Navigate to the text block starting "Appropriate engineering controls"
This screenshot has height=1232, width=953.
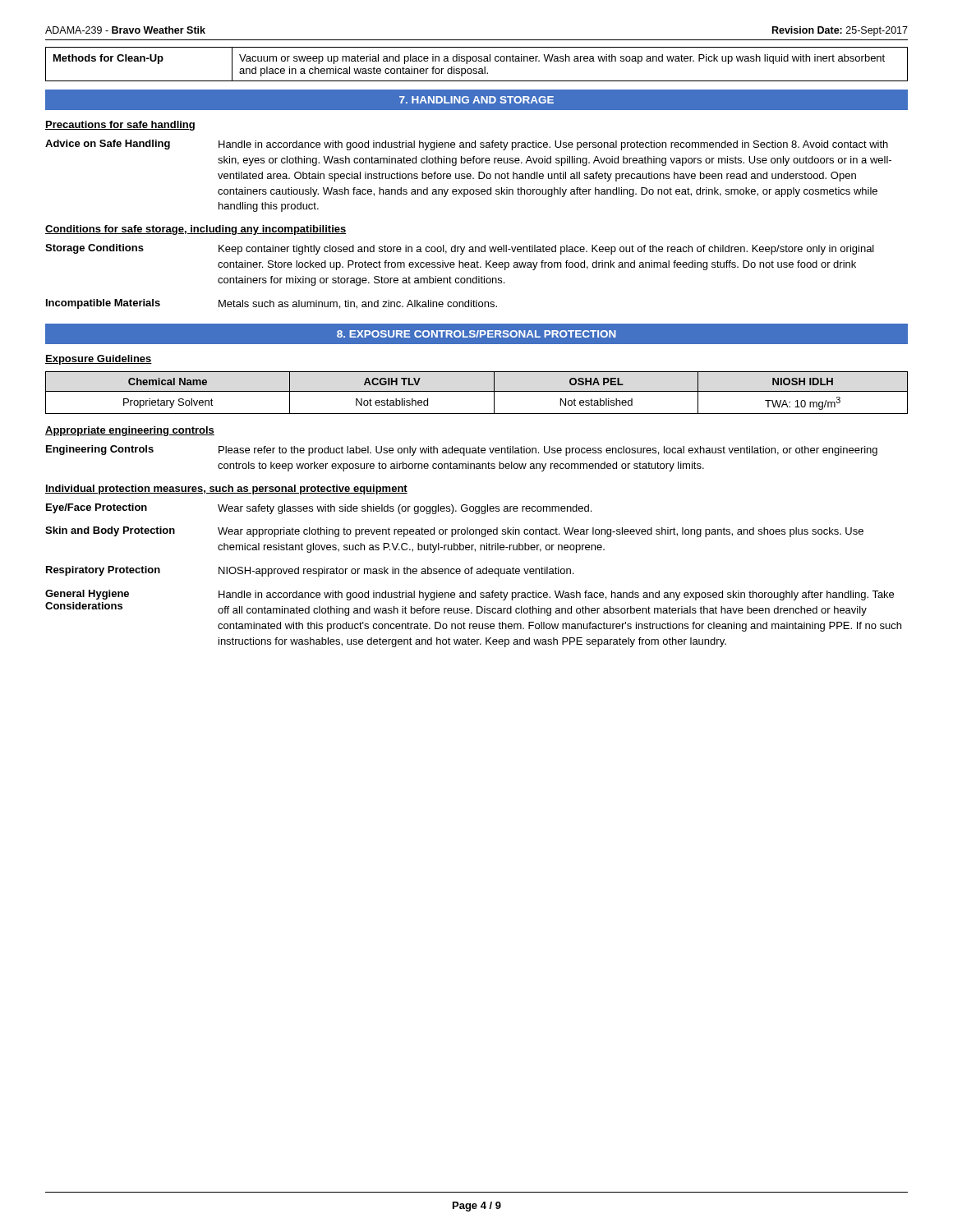tap(130, 430)
